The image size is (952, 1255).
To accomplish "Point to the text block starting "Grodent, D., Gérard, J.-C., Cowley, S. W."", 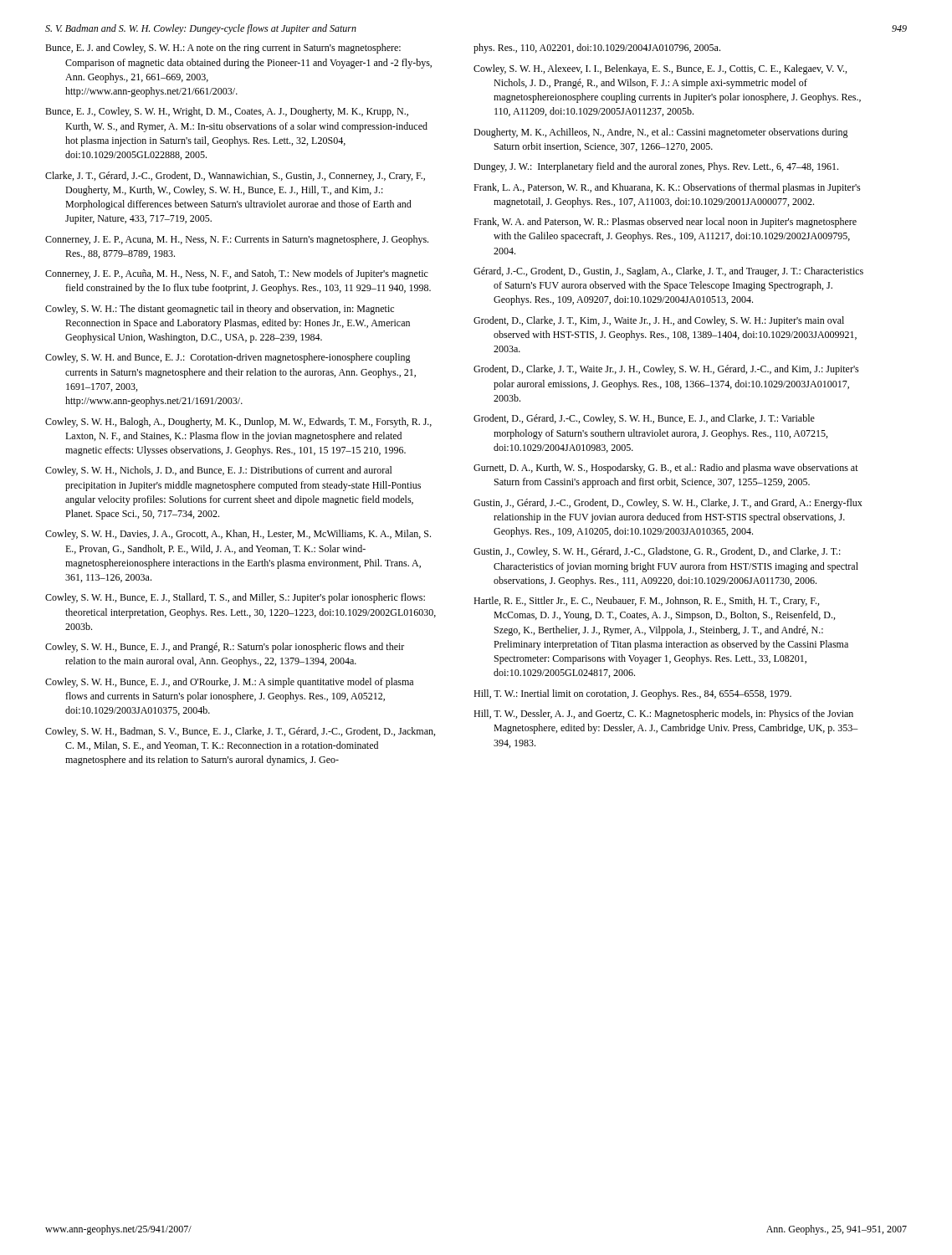I will pyautogui.click(x=651, y=433).
